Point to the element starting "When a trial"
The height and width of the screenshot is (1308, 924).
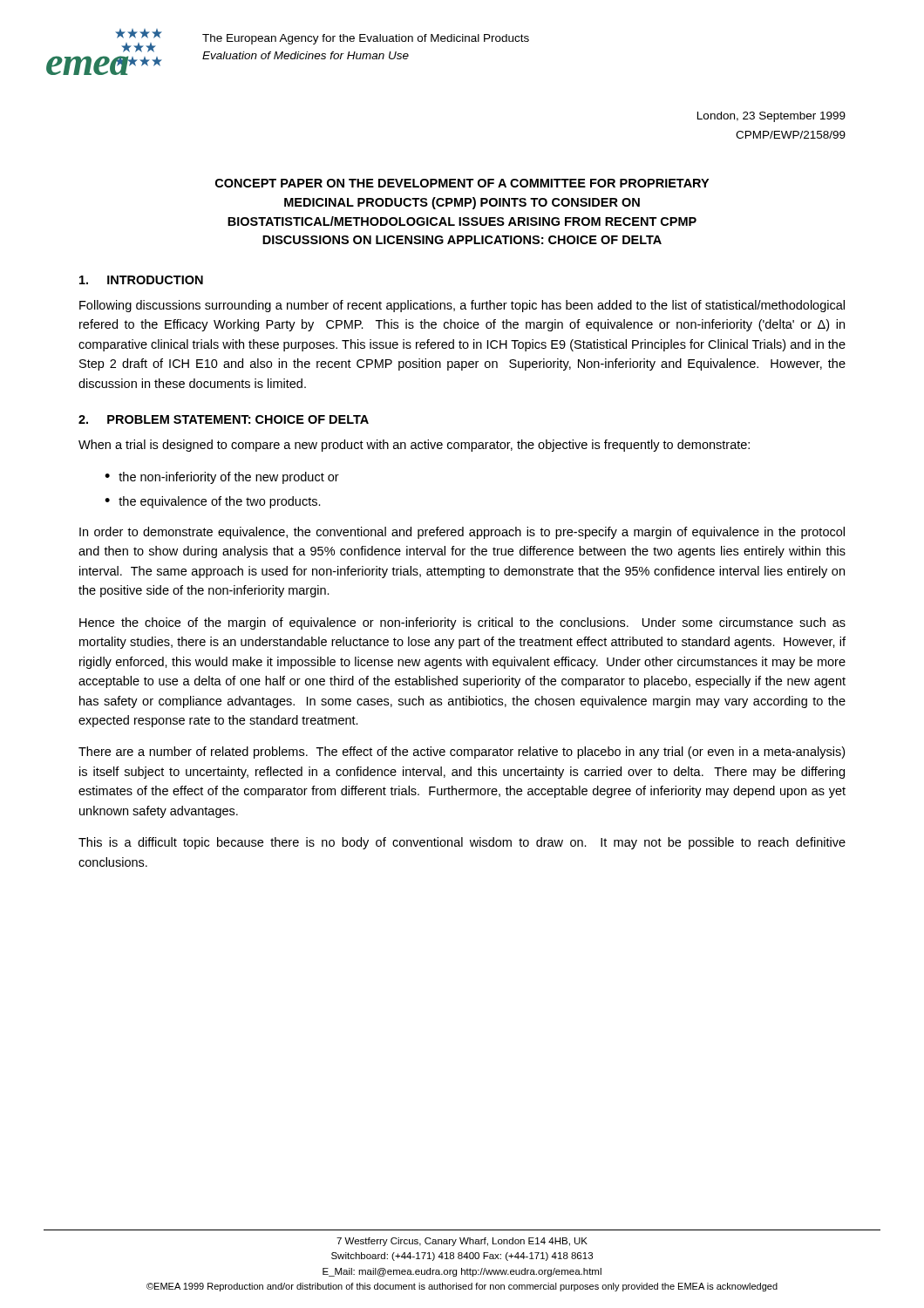coord(415,445)
